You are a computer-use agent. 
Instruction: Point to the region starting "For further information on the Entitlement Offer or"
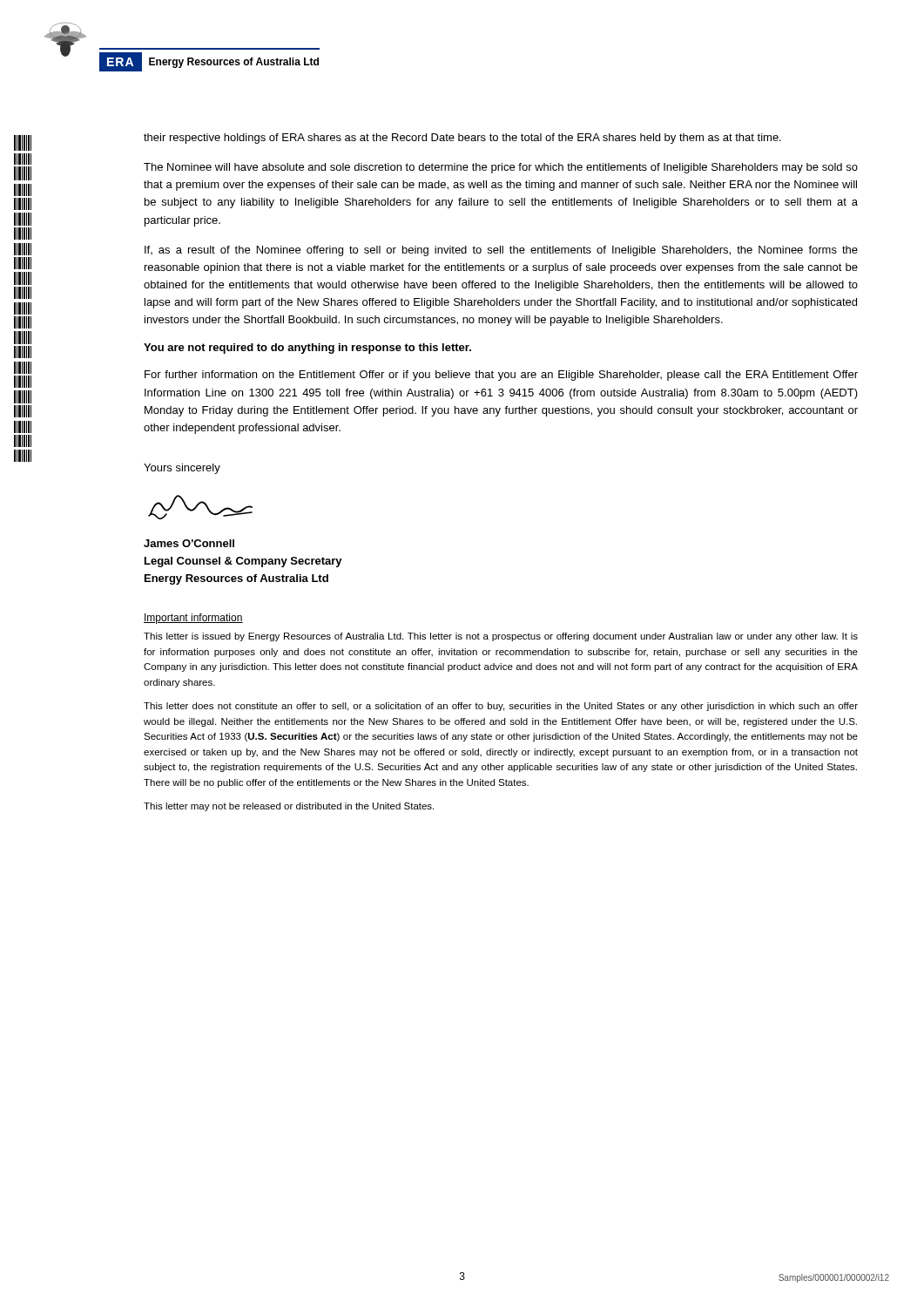(501, 401)
